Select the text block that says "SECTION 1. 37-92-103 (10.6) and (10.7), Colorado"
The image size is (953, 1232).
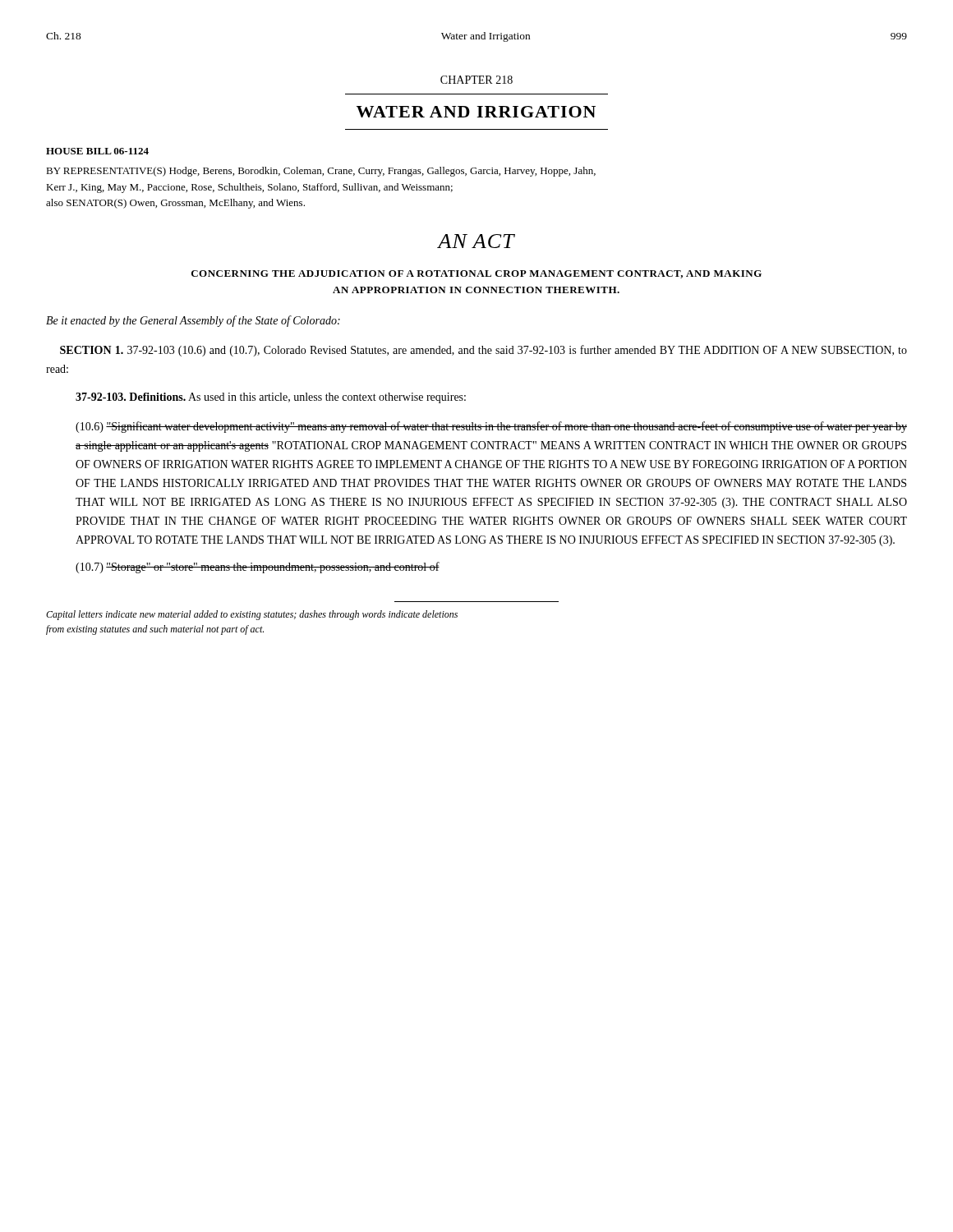tap(476, 360)
